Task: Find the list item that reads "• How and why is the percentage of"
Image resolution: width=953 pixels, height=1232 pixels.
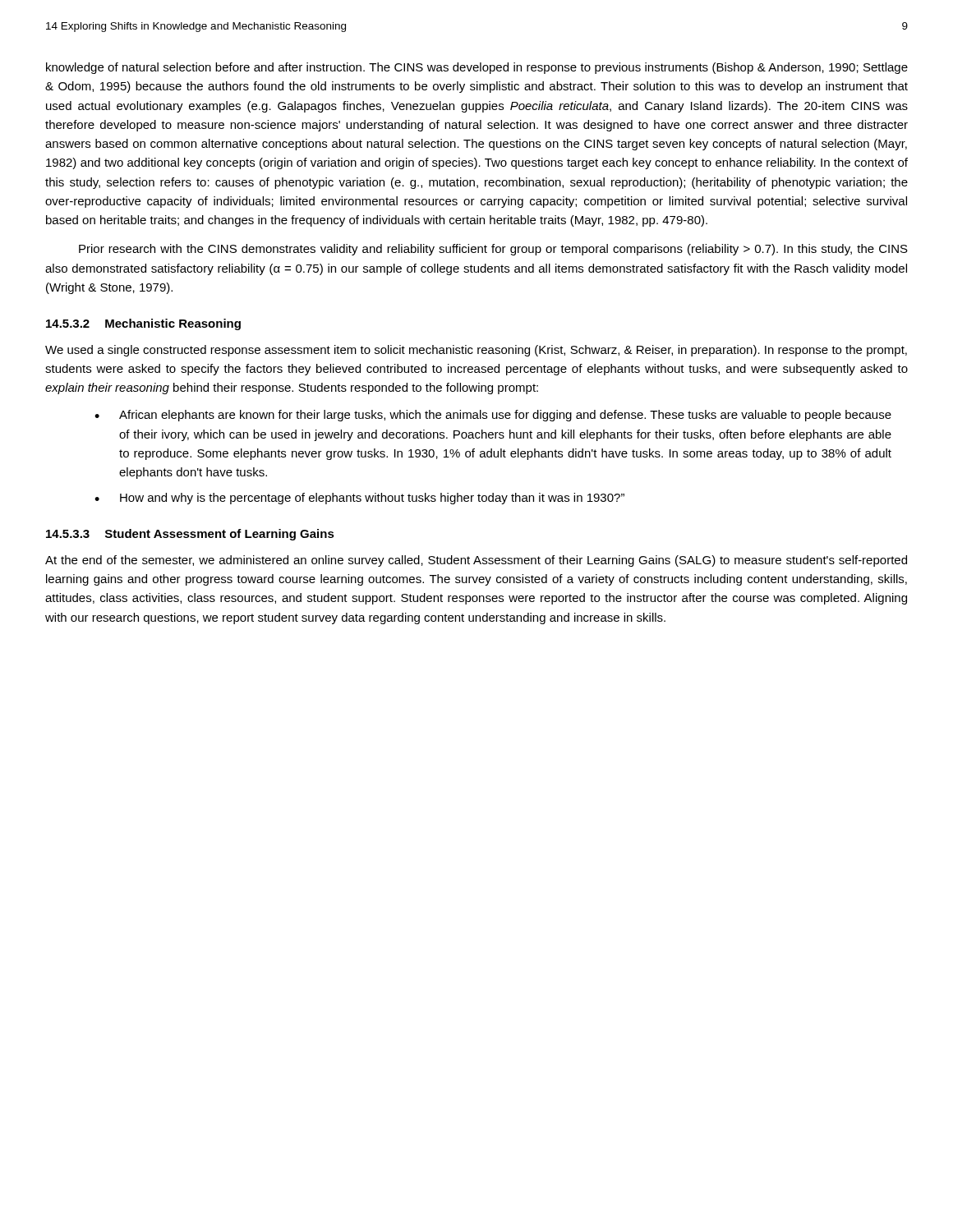Action: (x=501, y=499)
